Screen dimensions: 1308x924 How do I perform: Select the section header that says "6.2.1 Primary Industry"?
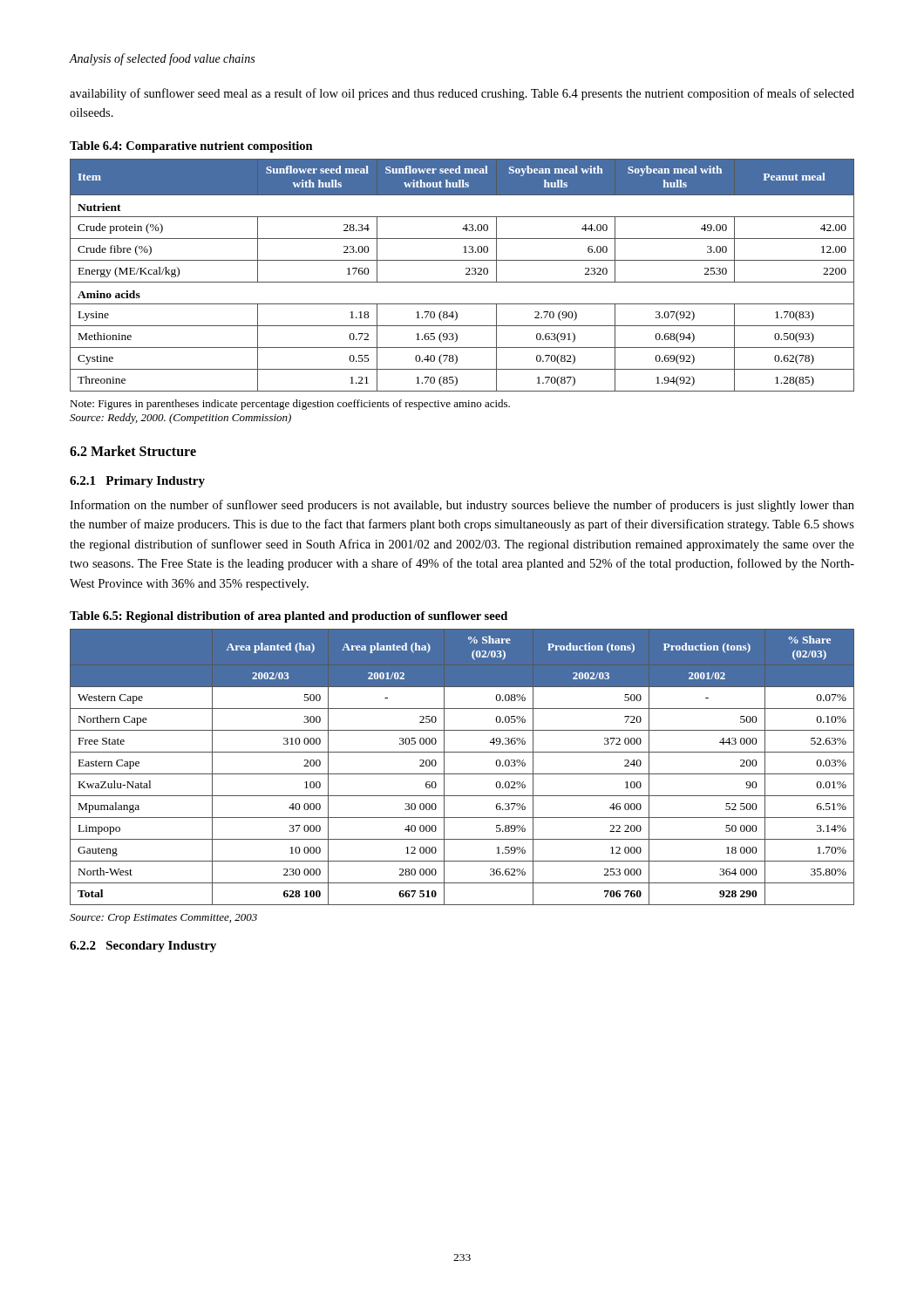137,480
